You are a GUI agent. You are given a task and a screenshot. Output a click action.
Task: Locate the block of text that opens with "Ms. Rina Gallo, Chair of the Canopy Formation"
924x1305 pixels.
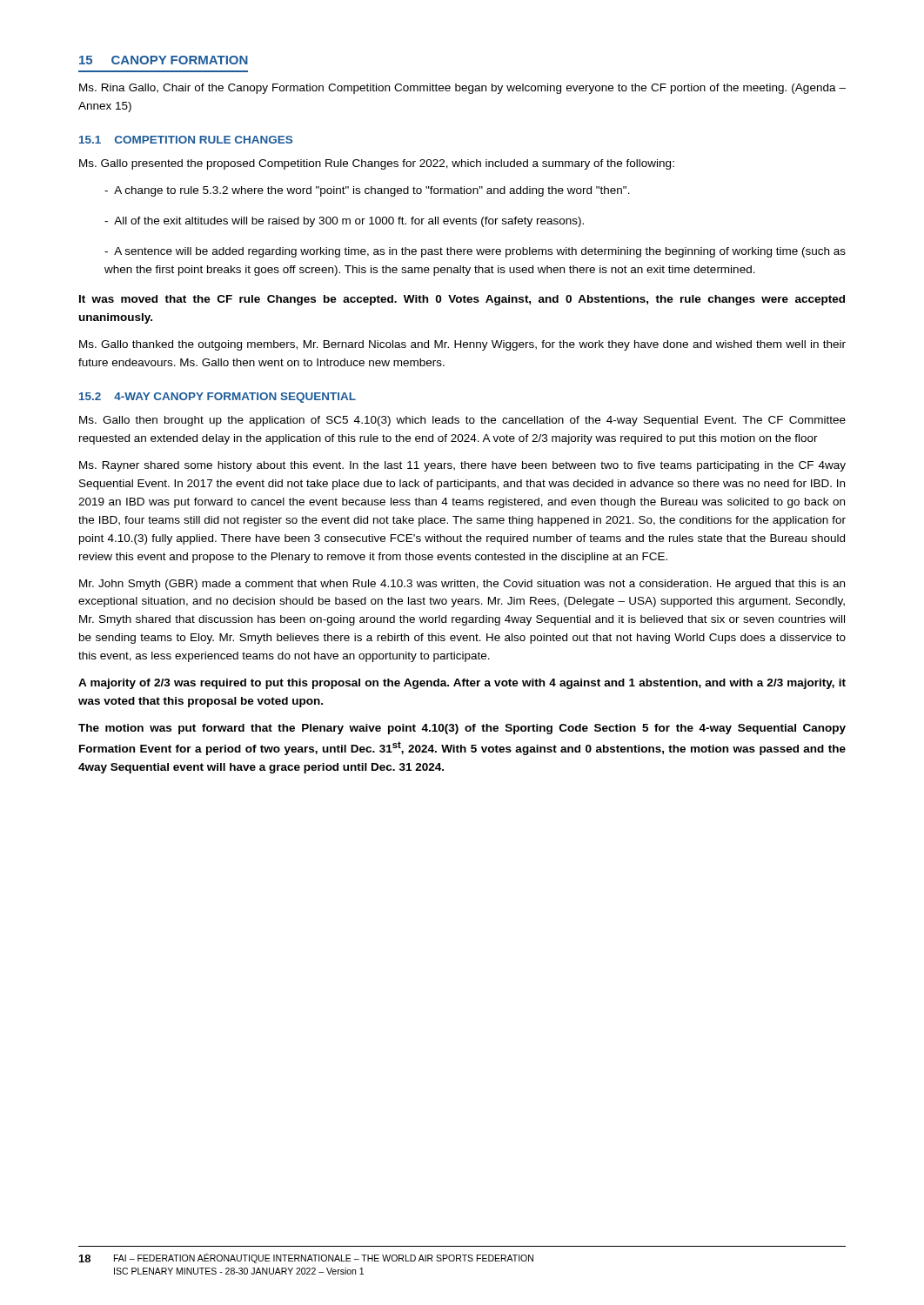click(462, 97)
